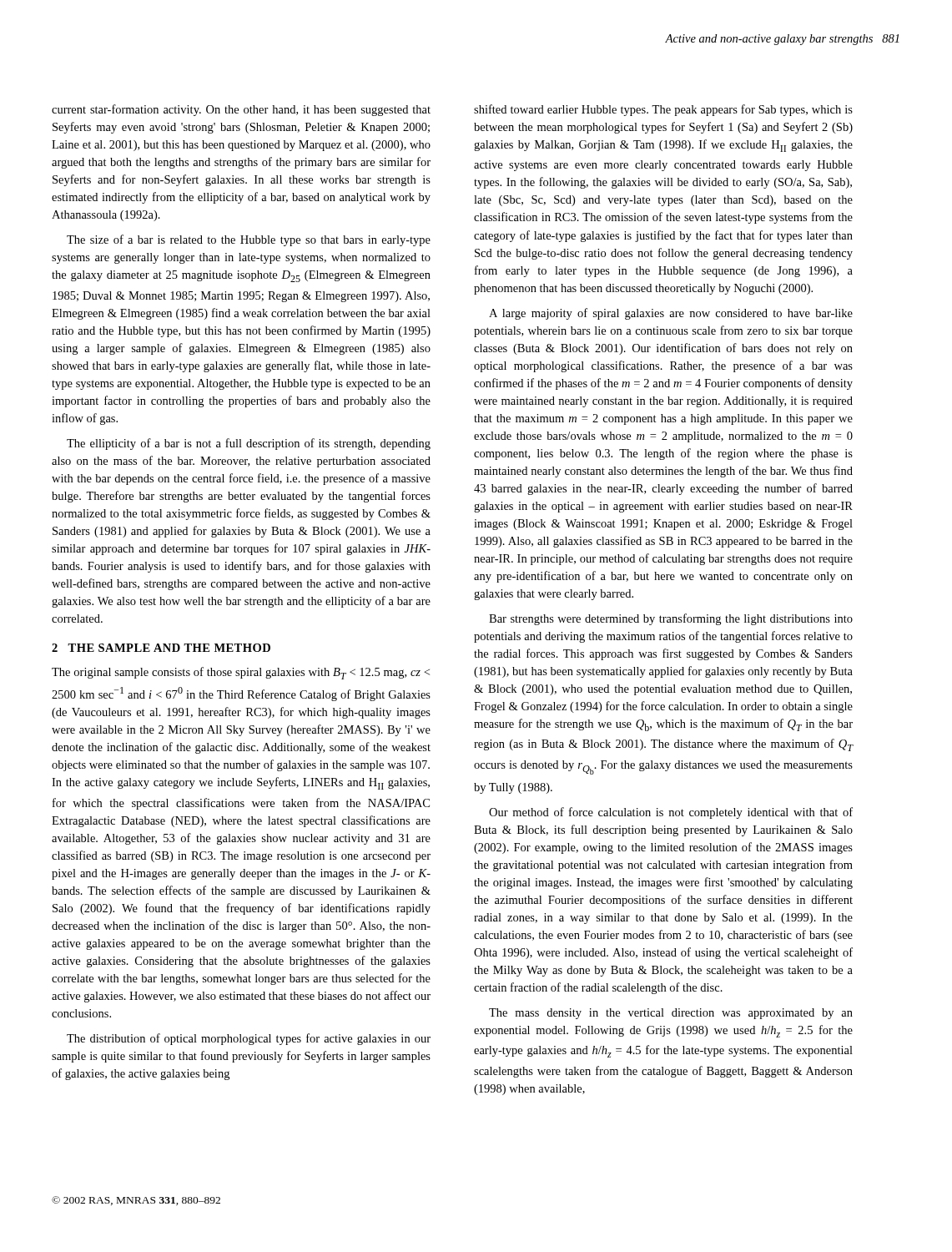
Task: Click on the element starting "The original sample consists"
Action: (x=241, y=843)
